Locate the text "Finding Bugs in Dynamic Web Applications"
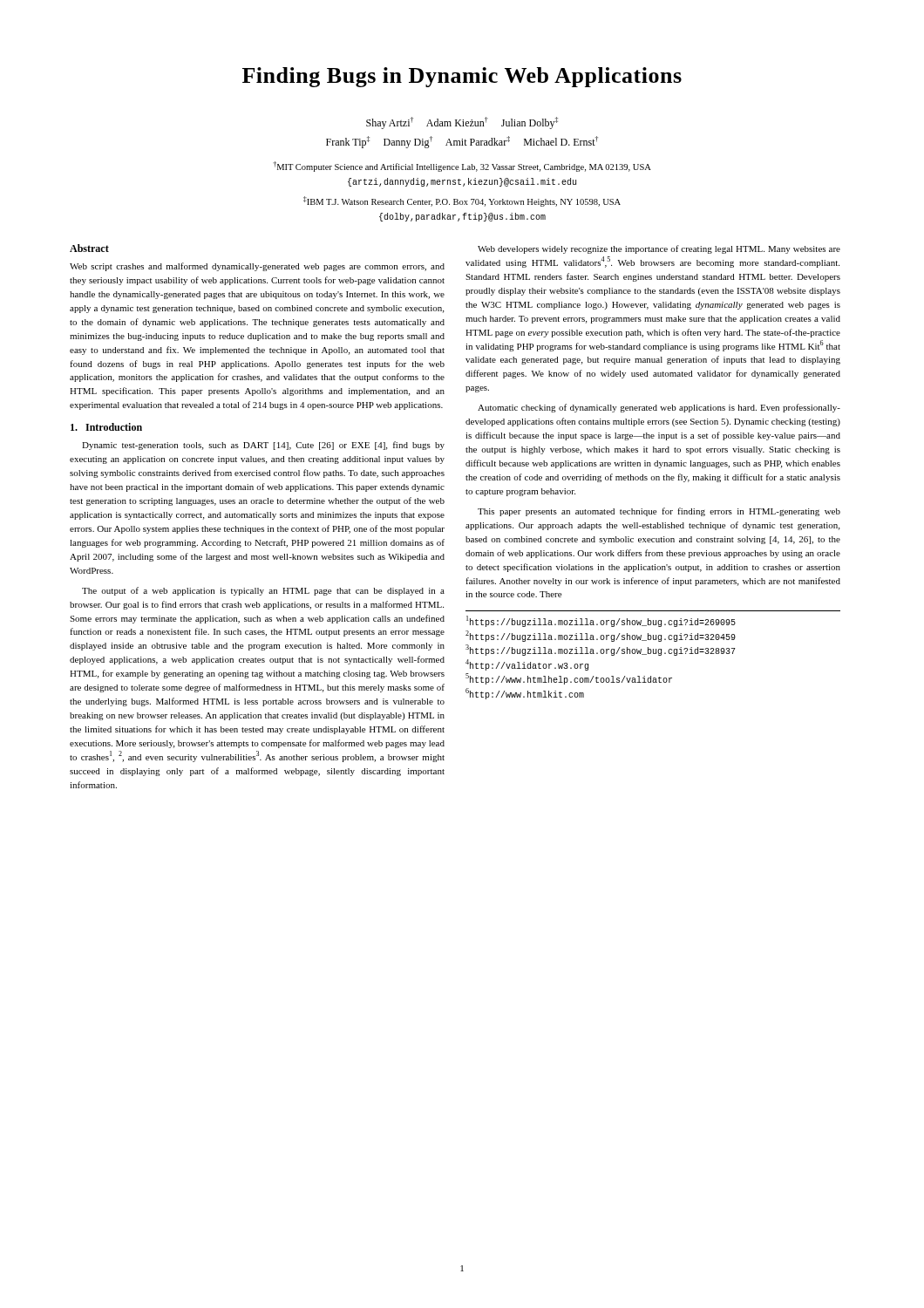 [x=462, y=76]
